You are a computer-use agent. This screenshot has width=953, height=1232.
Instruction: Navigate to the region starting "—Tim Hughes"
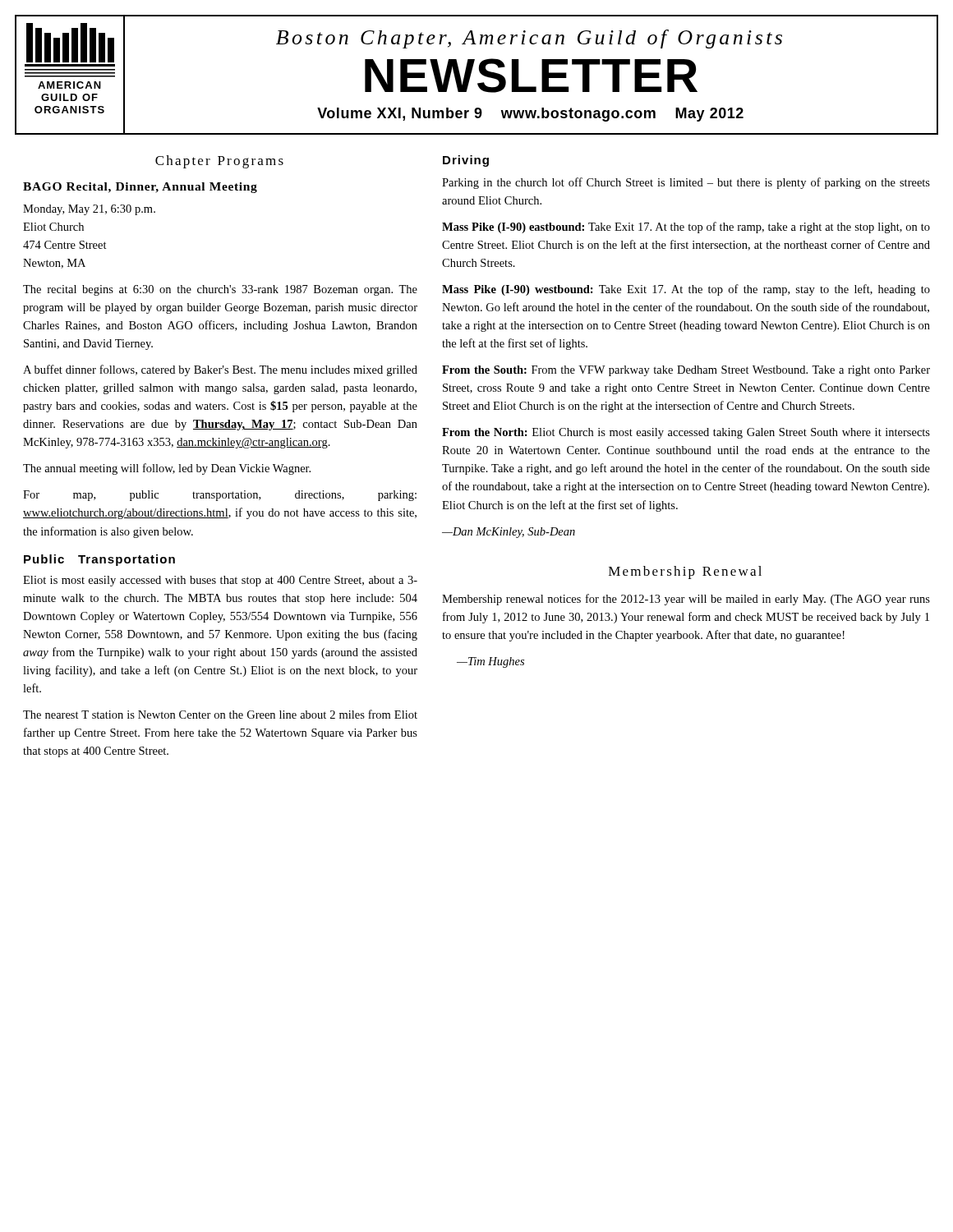click(491, 661)
